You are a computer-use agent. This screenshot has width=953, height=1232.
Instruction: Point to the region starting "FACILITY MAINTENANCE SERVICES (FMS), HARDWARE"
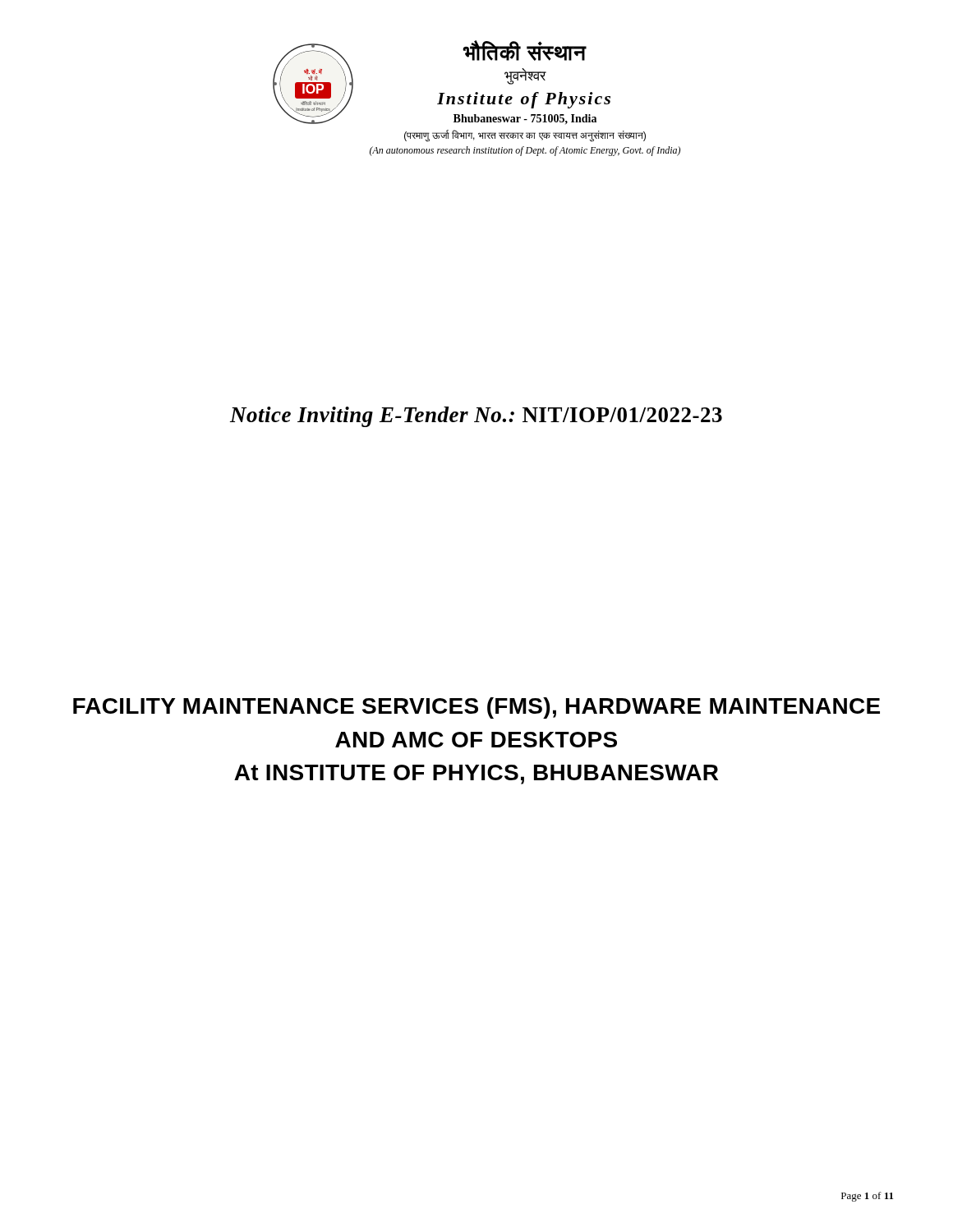[476, 740]
